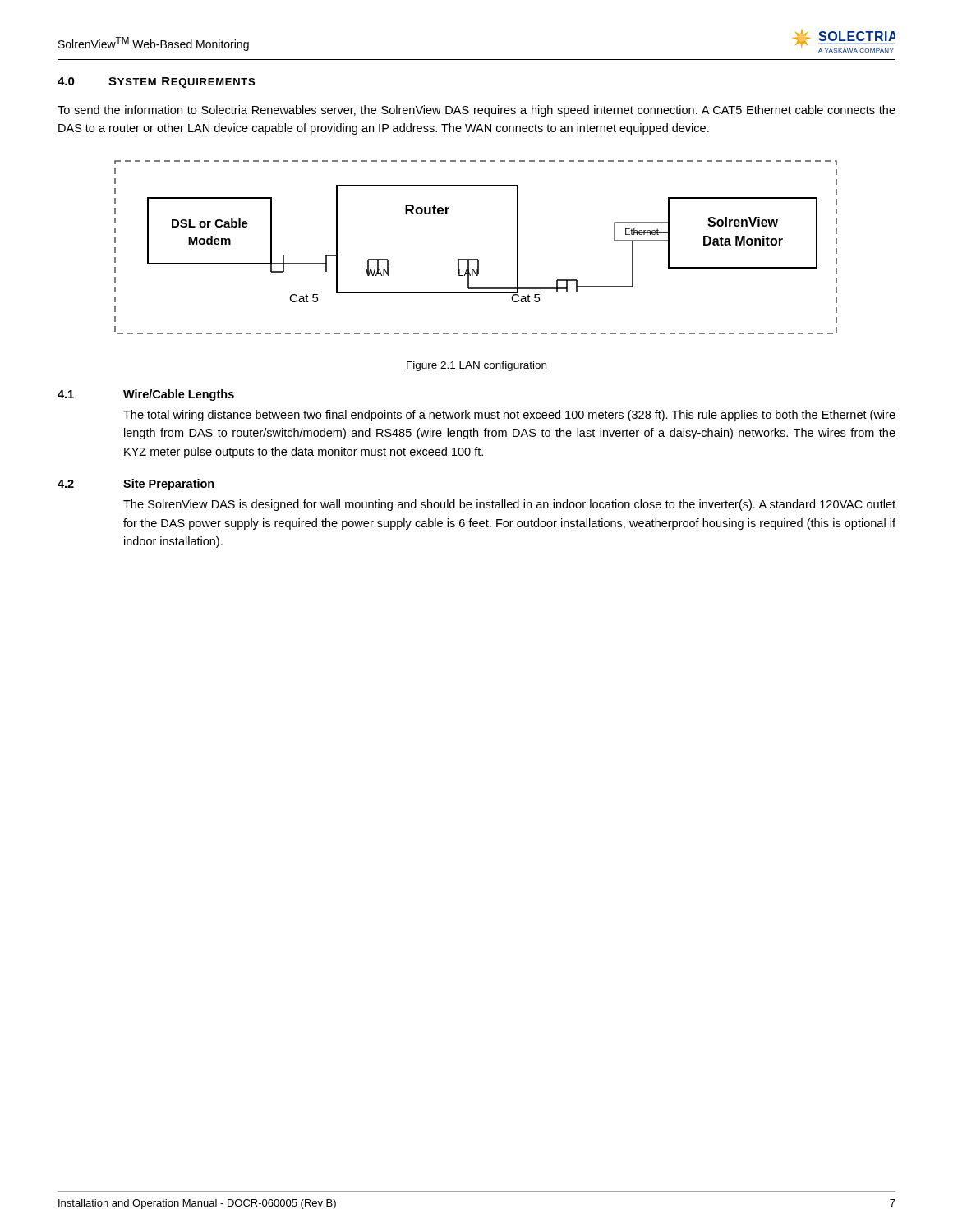Locate the element starting "Figure 2.1 LAN configuration"
The height and width of the screenshot is (1232, 953).
476,365
